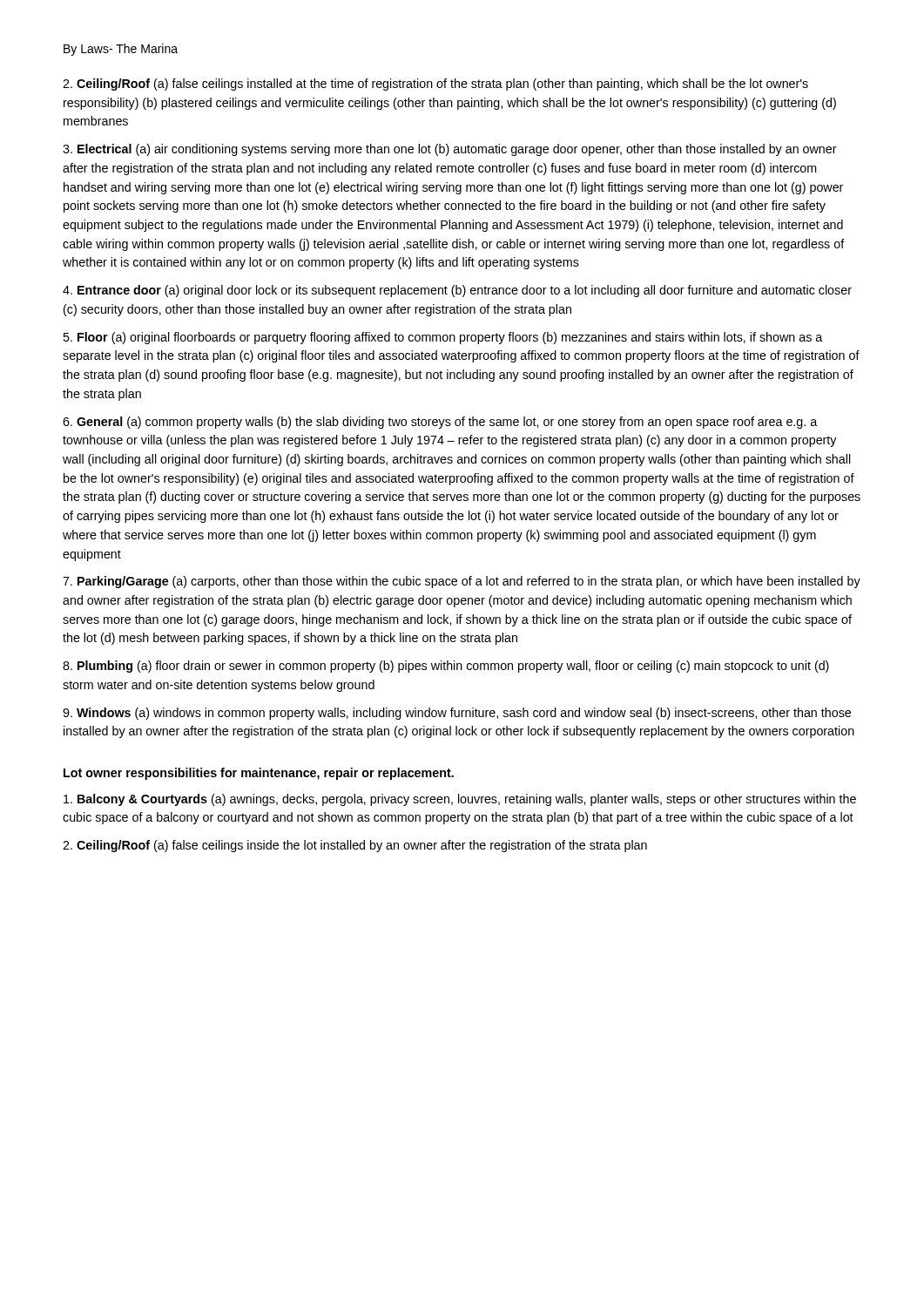Select the passage starting "Floor (a) original floorboards or parquetry flooring affixed"
This screenshot has width=924, height=1307.
[x=461, y=365]
